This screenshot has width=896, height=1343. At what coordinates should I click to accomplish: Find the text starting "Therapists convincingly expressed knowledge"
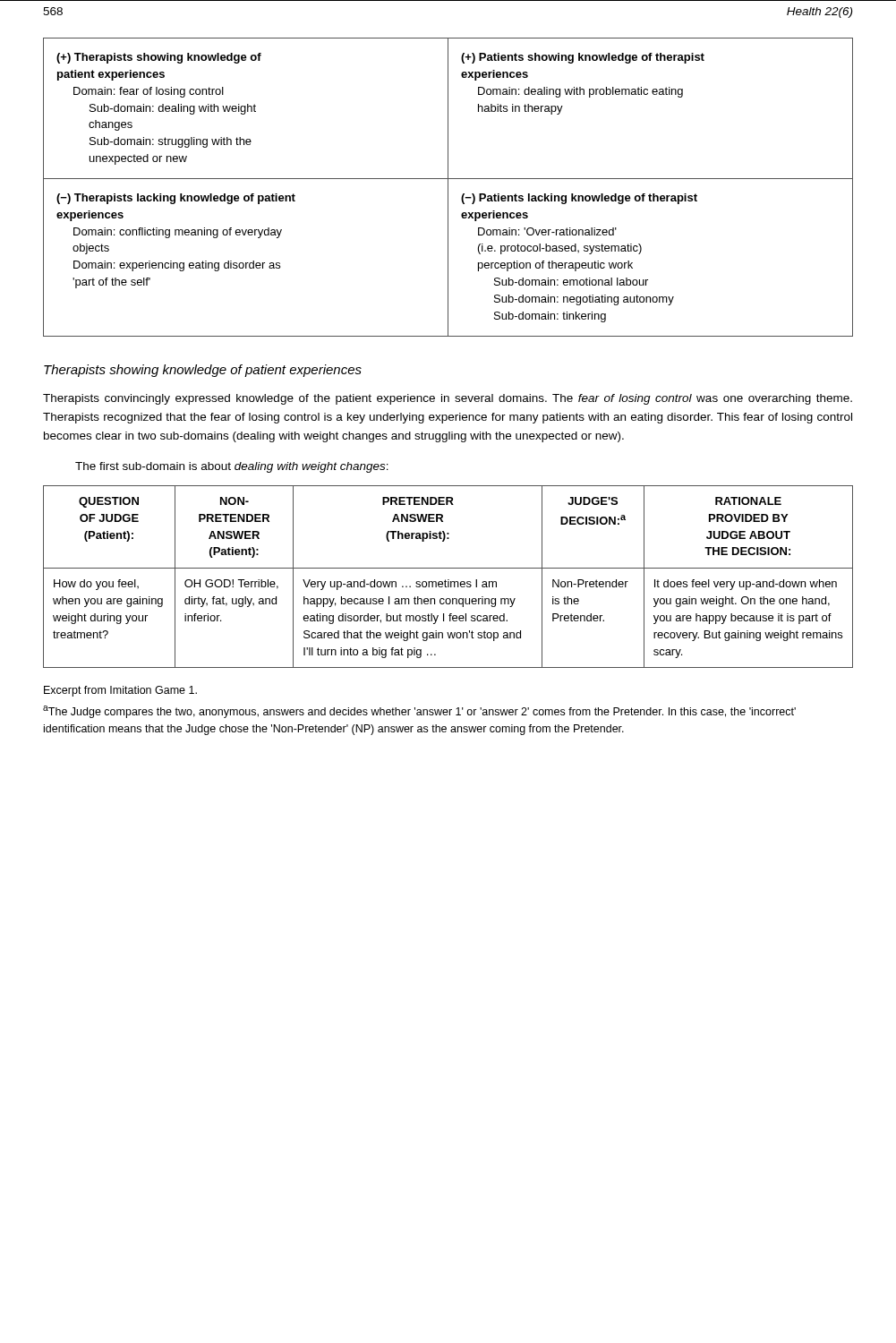(448, 417)
